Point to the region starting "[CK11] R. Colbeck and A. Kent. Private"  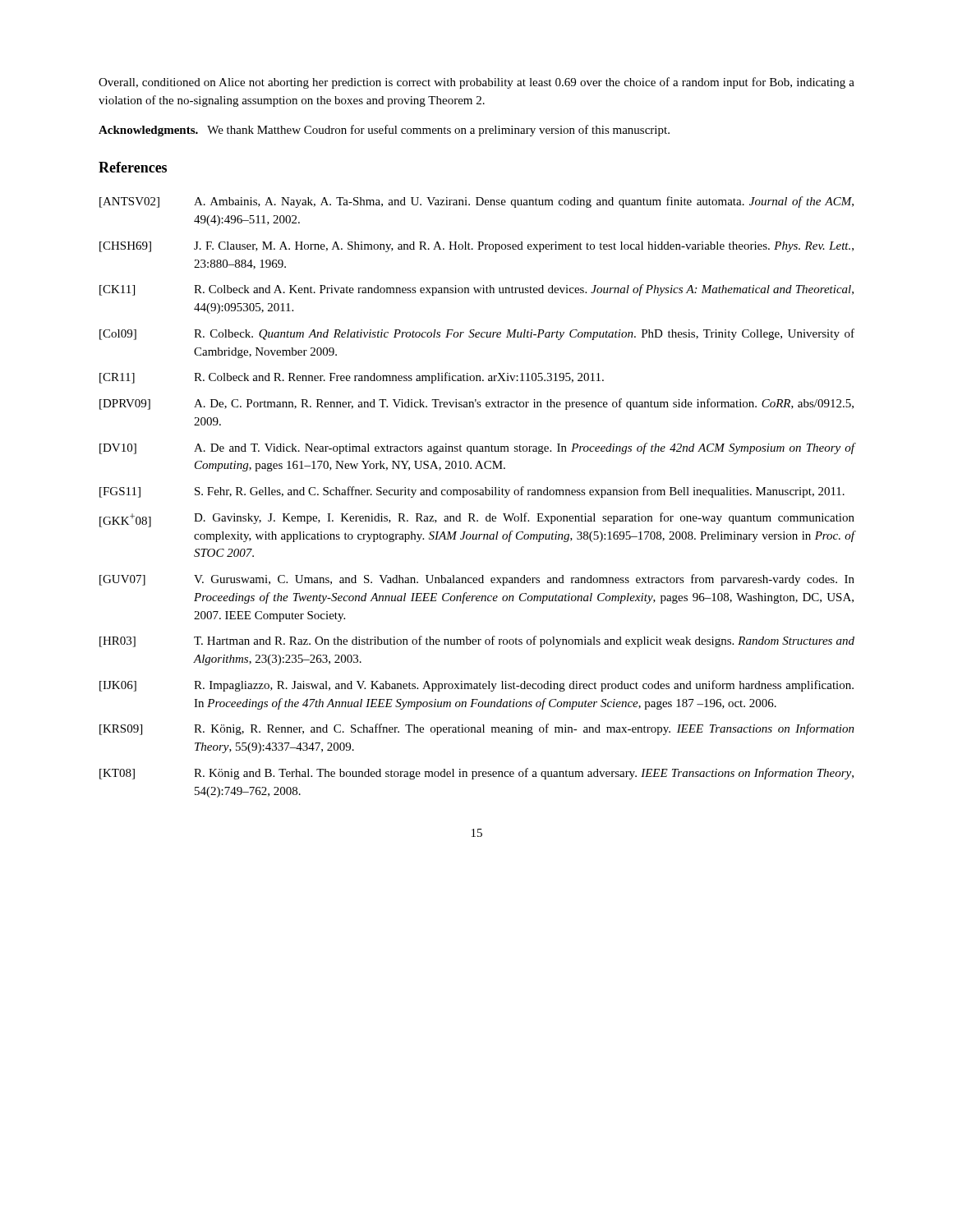[x=476, y=299]
